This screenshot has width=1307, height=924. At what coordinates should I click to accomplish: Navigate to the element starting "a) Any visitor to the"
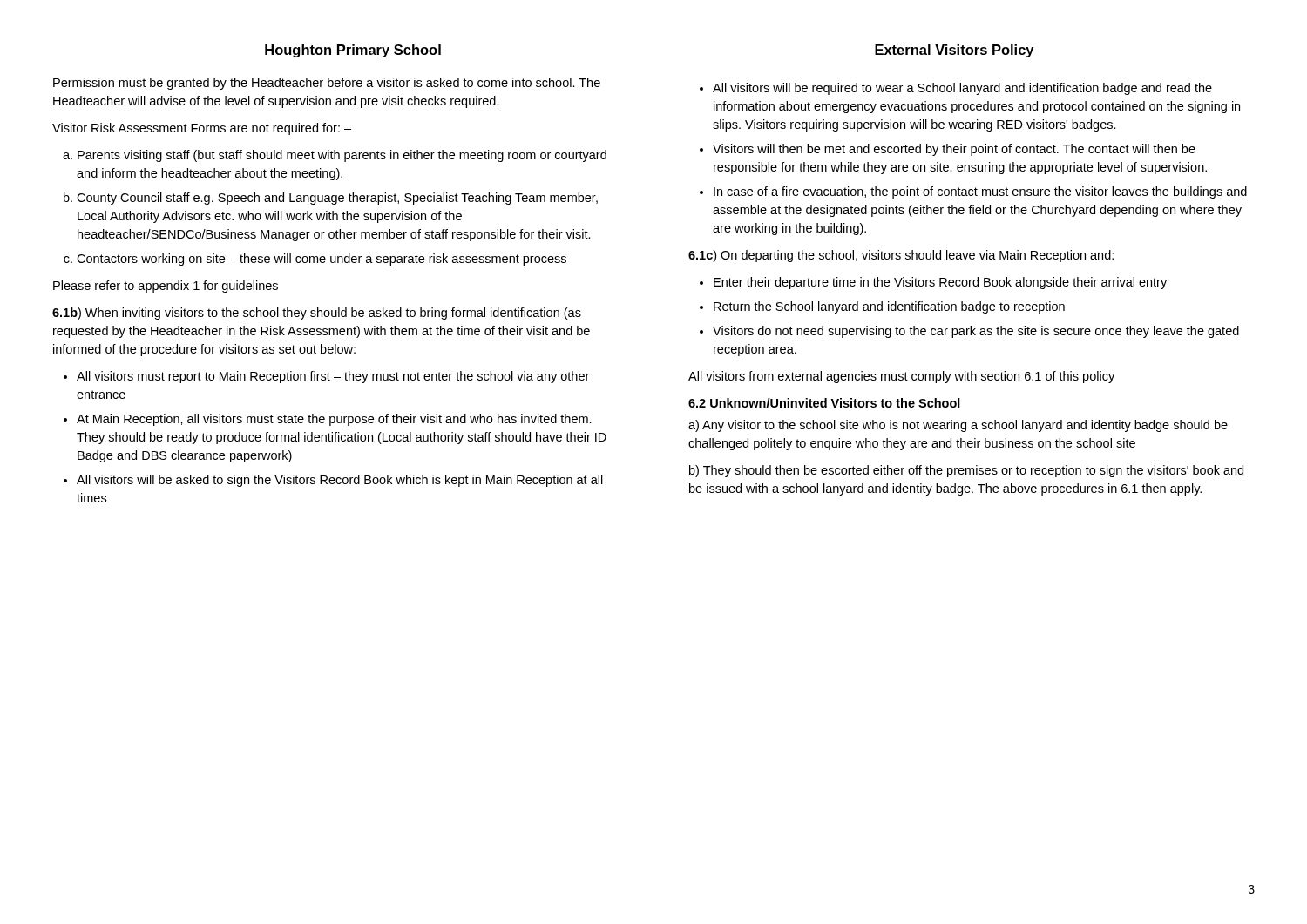[x=972, y=435]
